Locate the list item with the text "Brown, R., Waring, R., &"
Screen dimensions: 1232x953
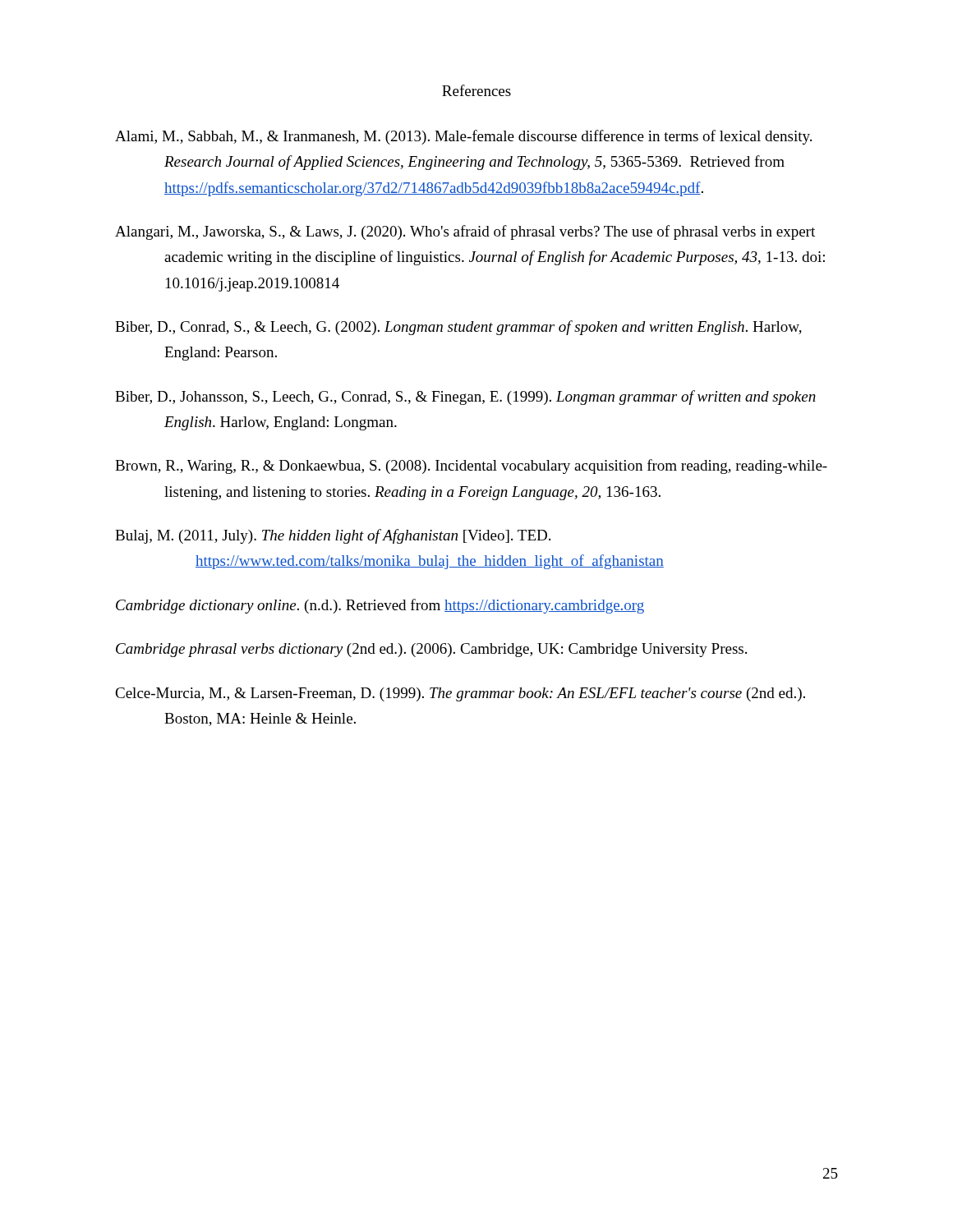pos(471,479)
